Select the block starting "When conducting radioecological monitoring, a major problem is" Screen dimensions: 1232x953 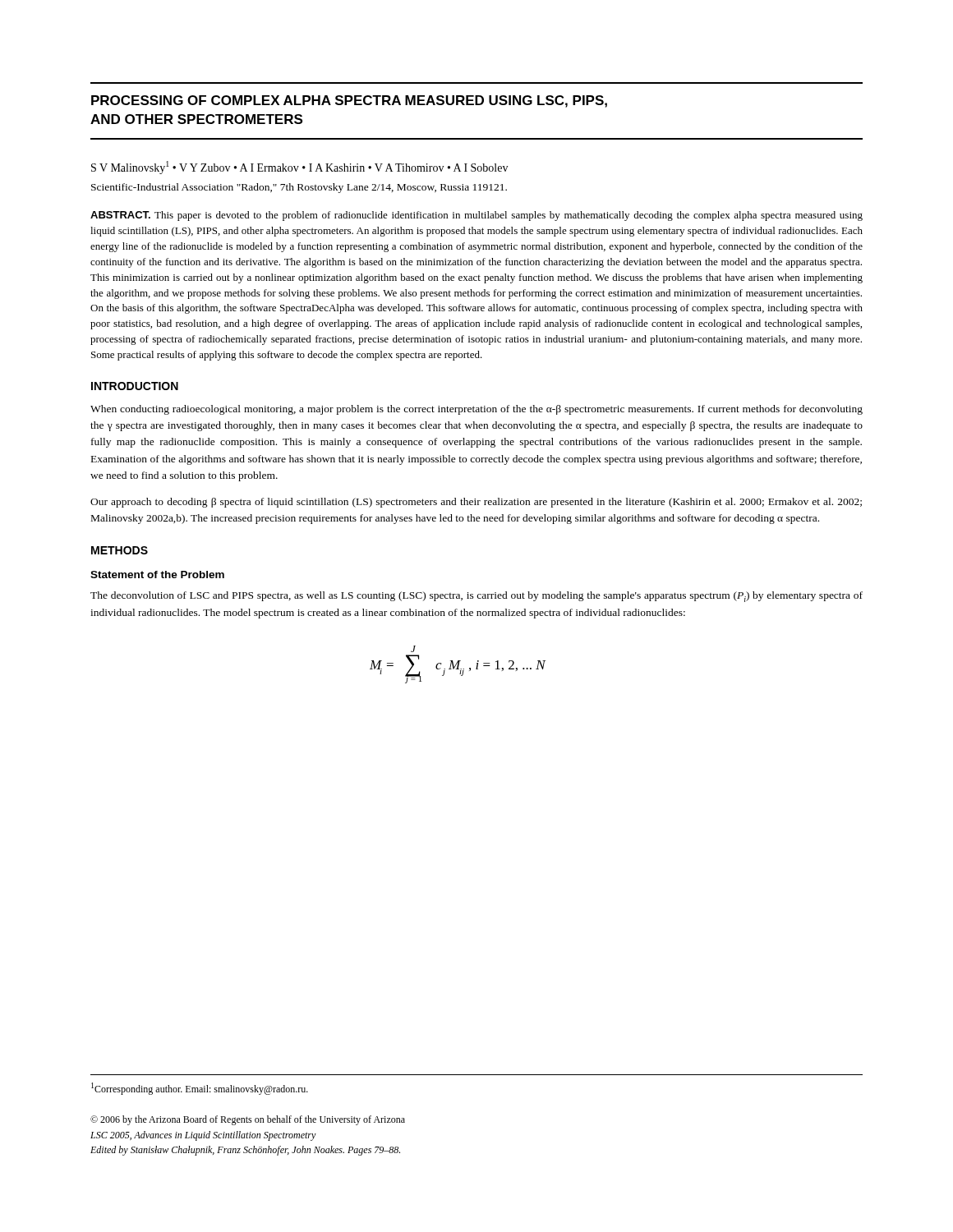click(476, 442)
